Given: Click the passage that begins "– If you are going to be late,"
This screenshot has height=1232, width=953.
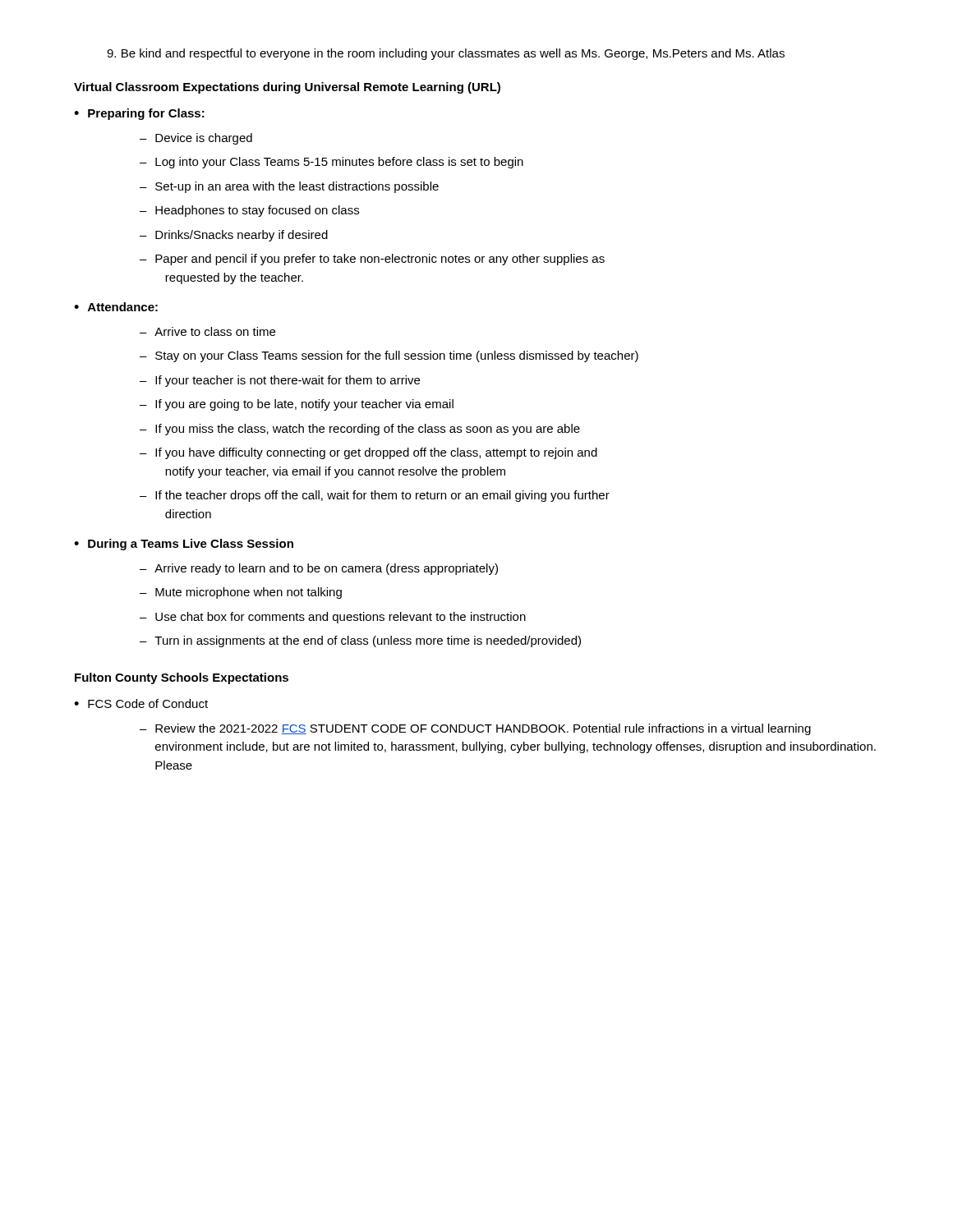Looking at the screenshot, I should [x=297, y=404].
